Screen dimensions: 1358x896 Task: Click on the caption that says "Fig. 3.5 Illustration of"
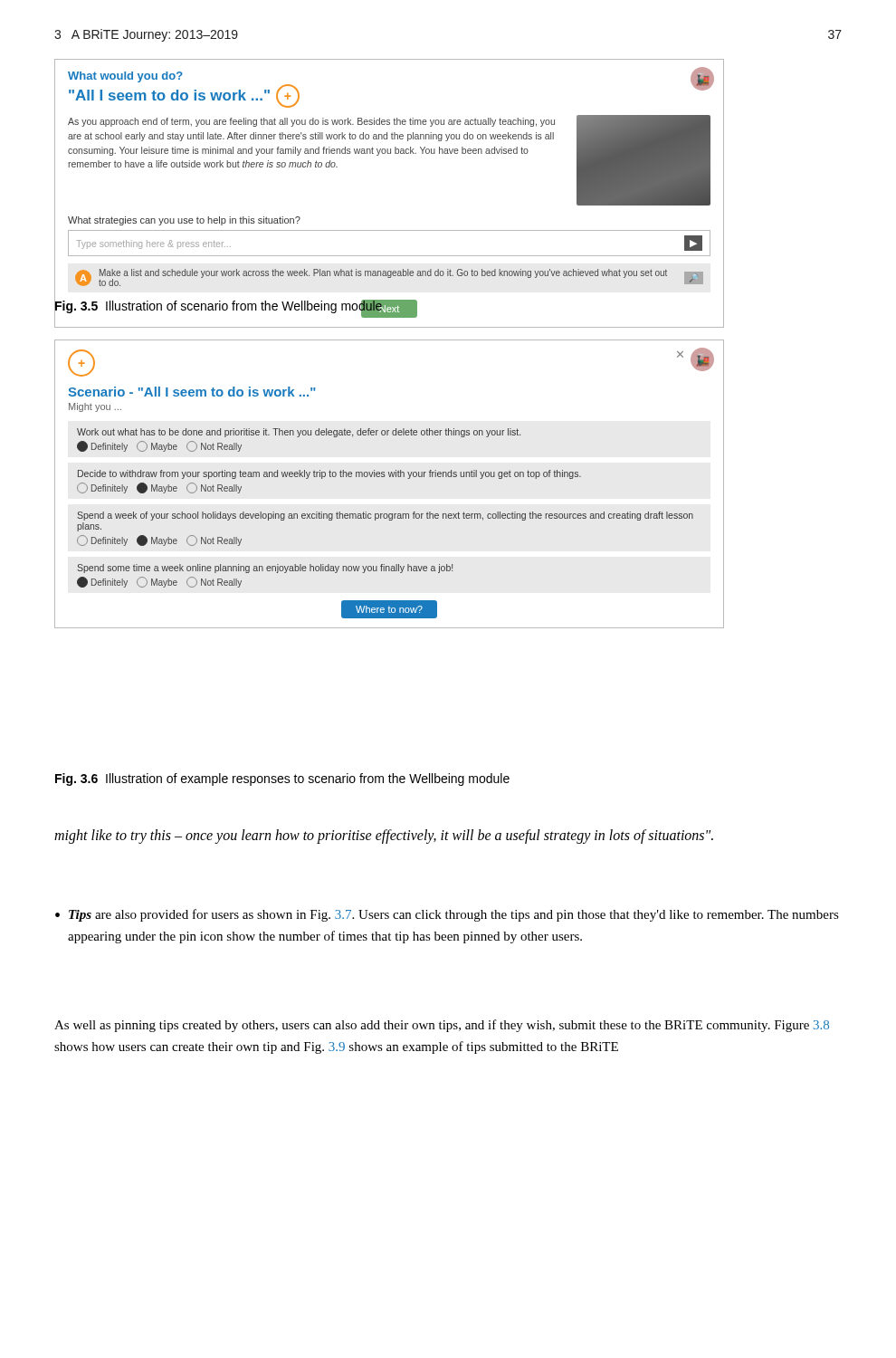[x=218, y=306]
